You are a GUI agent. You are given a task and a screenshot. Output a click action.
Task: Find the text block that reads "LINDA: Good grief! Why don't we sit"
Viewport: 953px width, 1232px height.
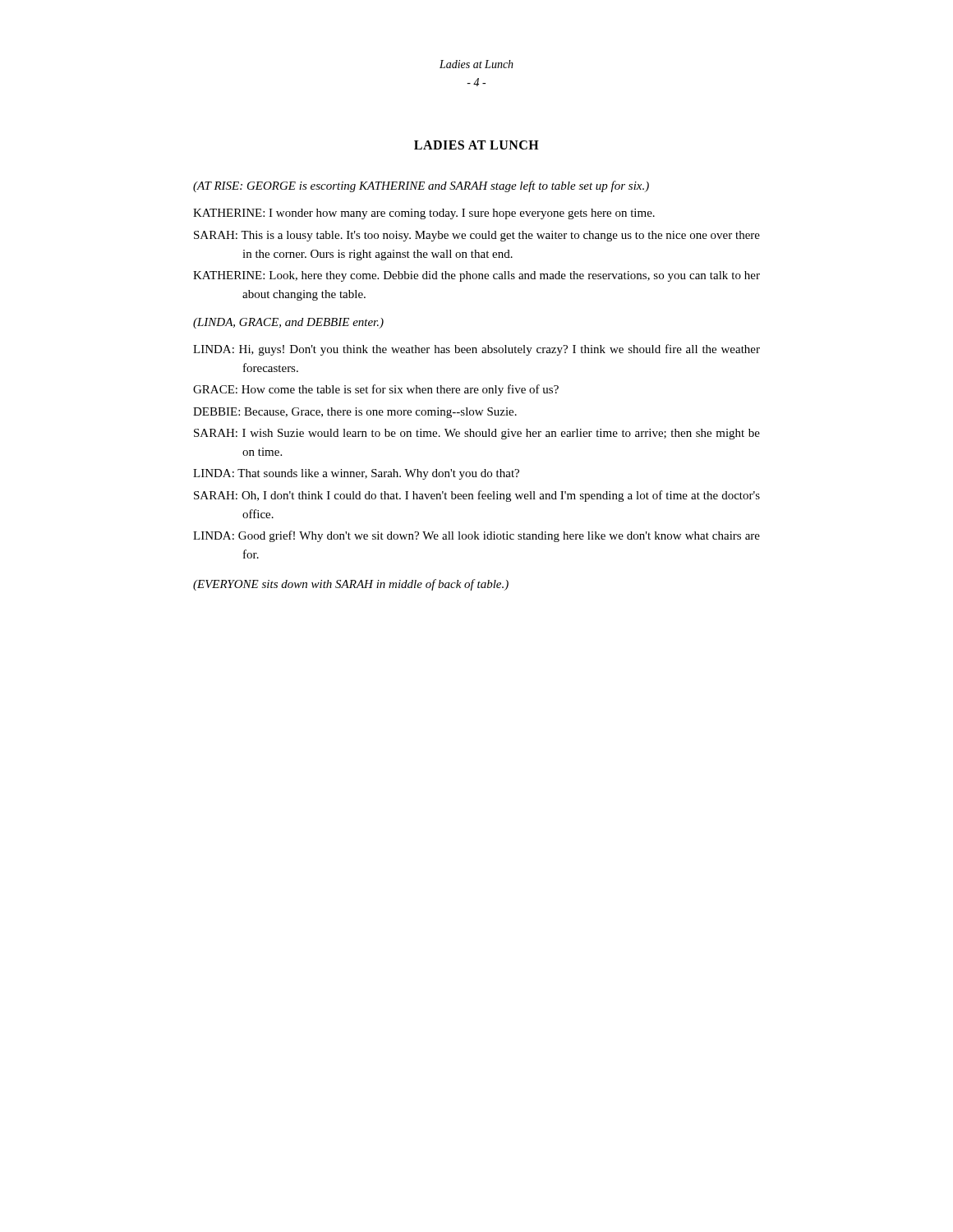click(476, 546)
